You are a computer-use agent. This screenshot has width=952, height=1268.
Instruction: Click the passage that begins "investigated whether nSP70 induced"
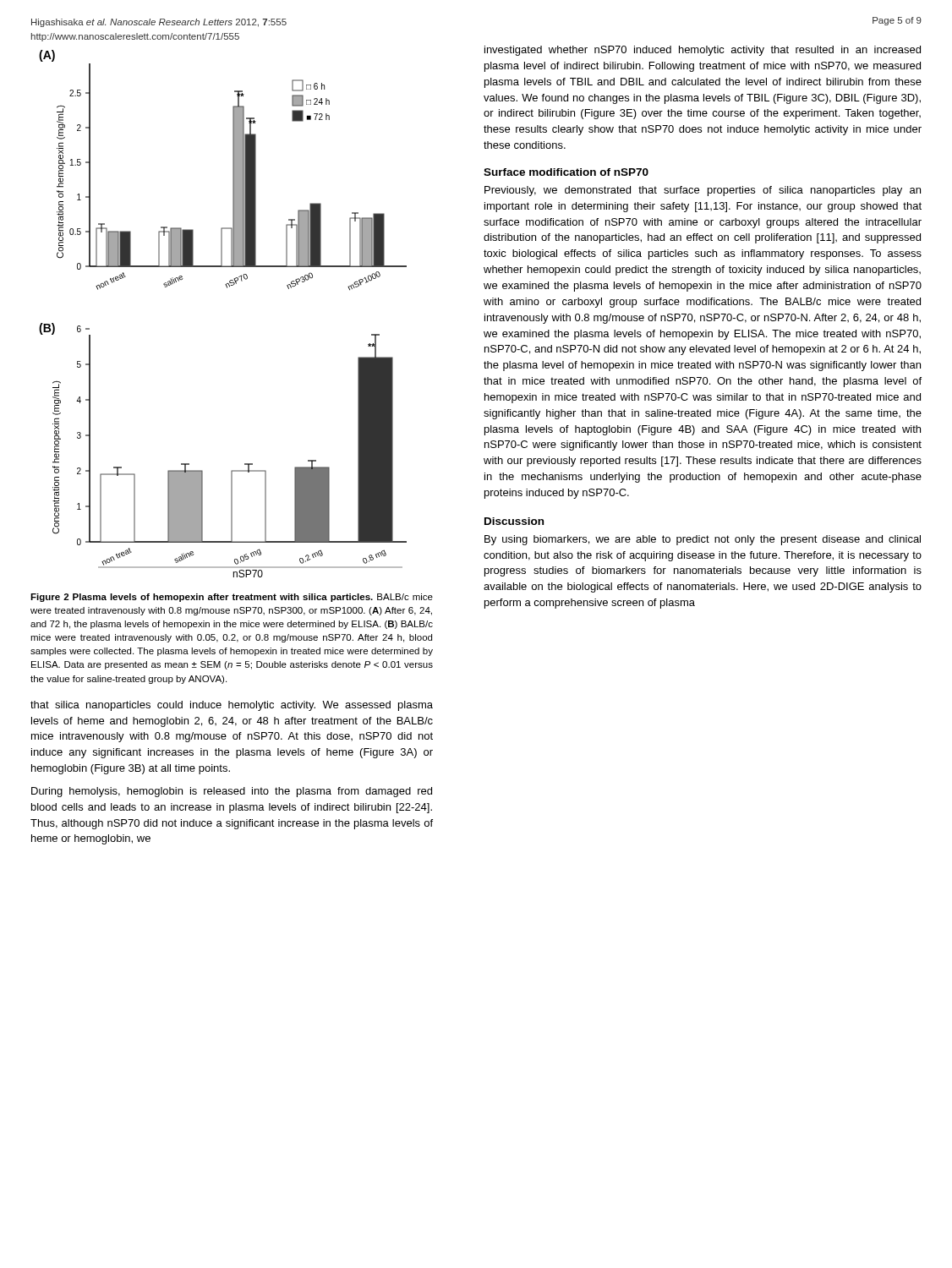[x=703, y=98]
